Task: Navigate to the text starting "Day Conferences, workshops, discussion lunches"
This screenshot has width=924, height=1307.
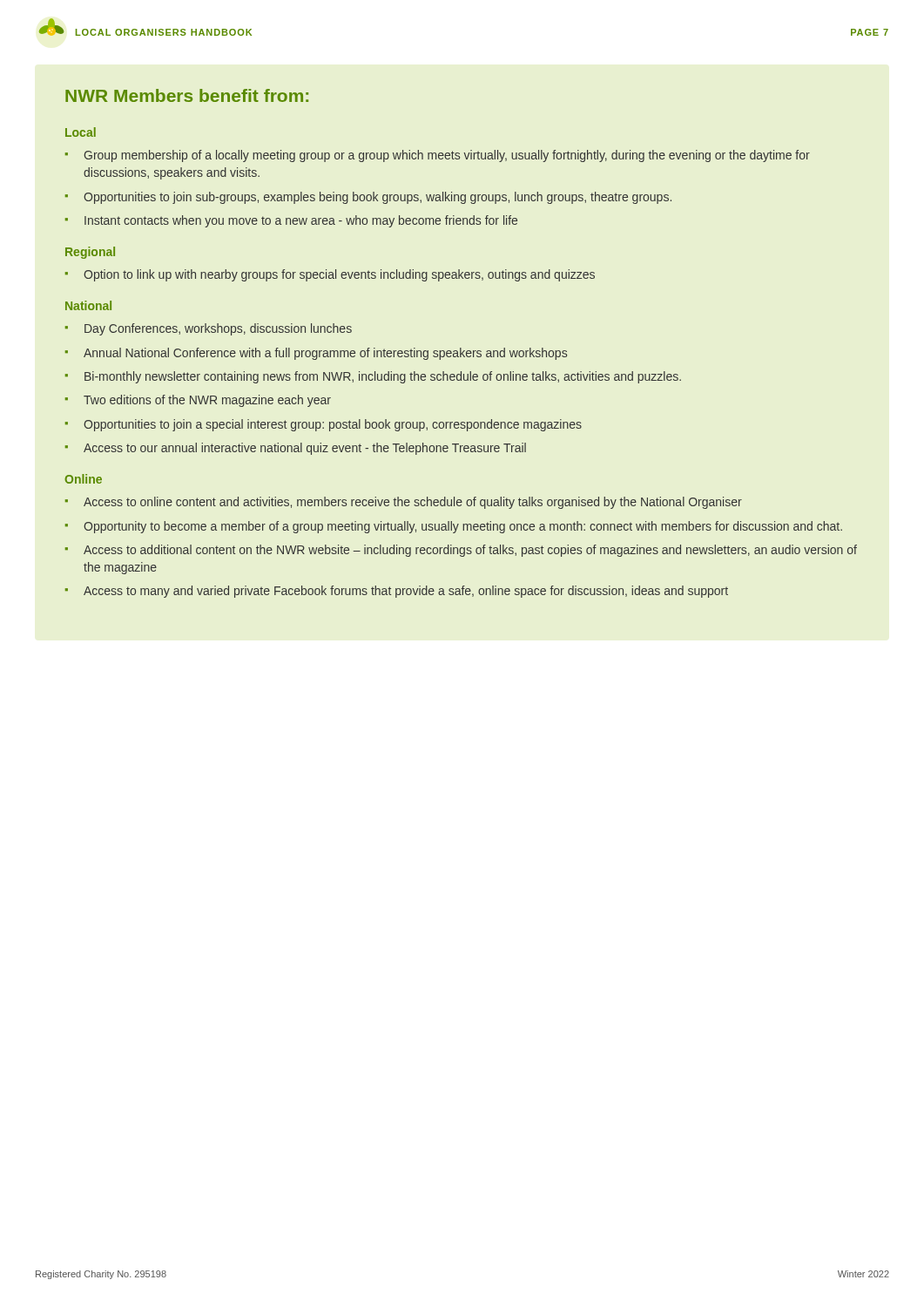Action: (x=218, y=329)
